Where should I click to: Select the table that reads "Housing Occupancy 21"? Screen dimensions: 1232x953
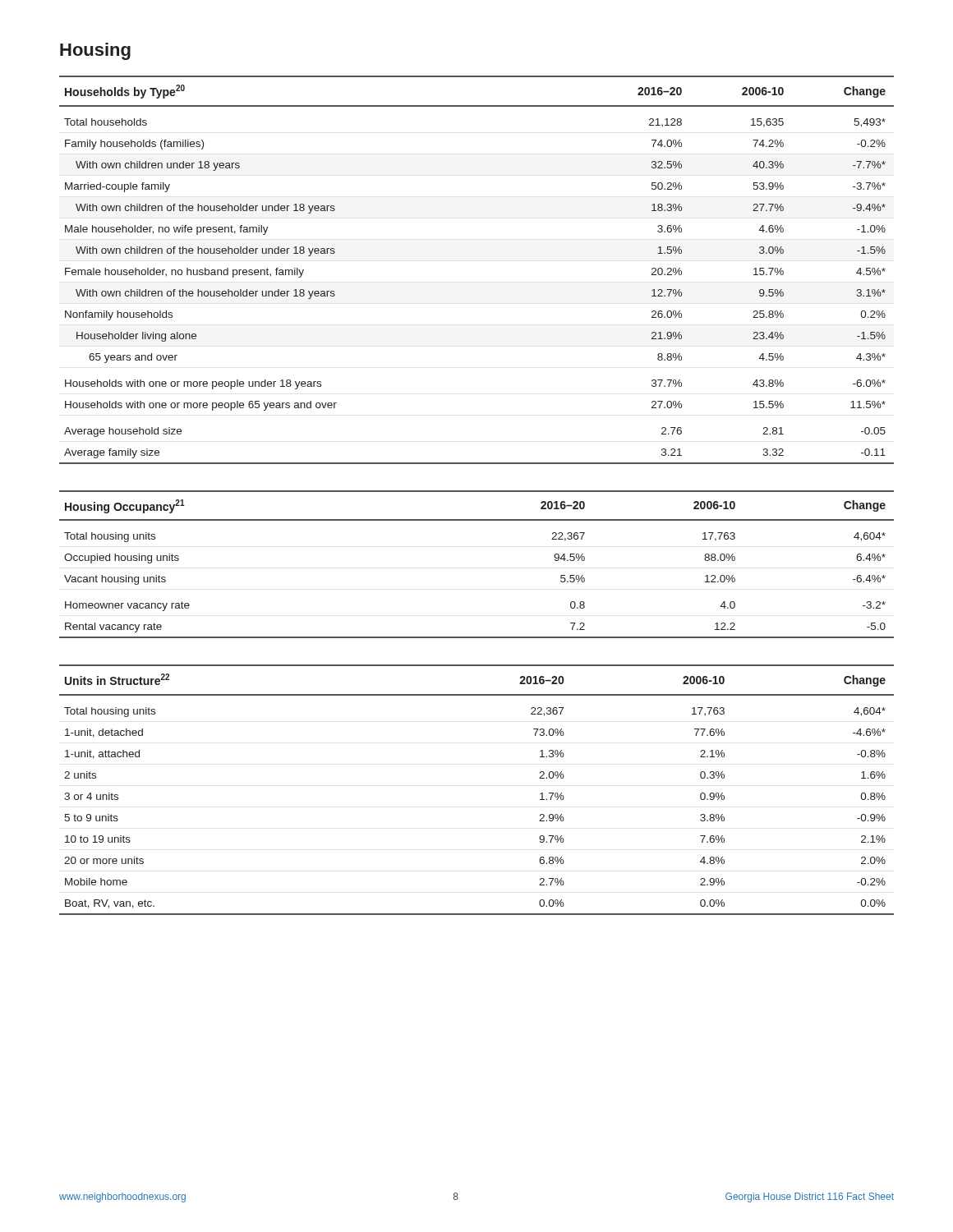point(476,564)
